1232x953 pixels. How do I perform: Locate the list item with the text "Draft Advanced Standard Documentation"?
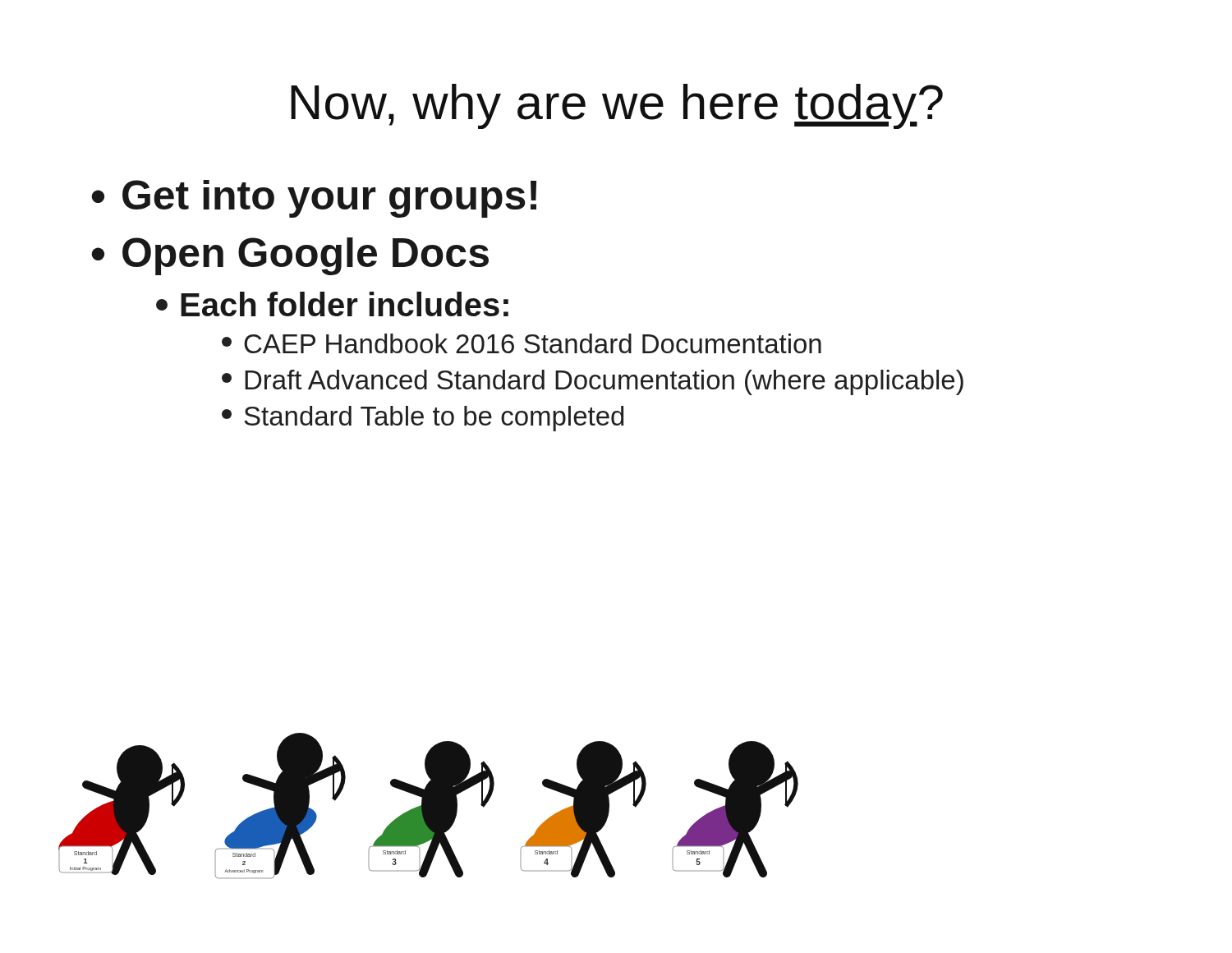click(x=593, y=380)
